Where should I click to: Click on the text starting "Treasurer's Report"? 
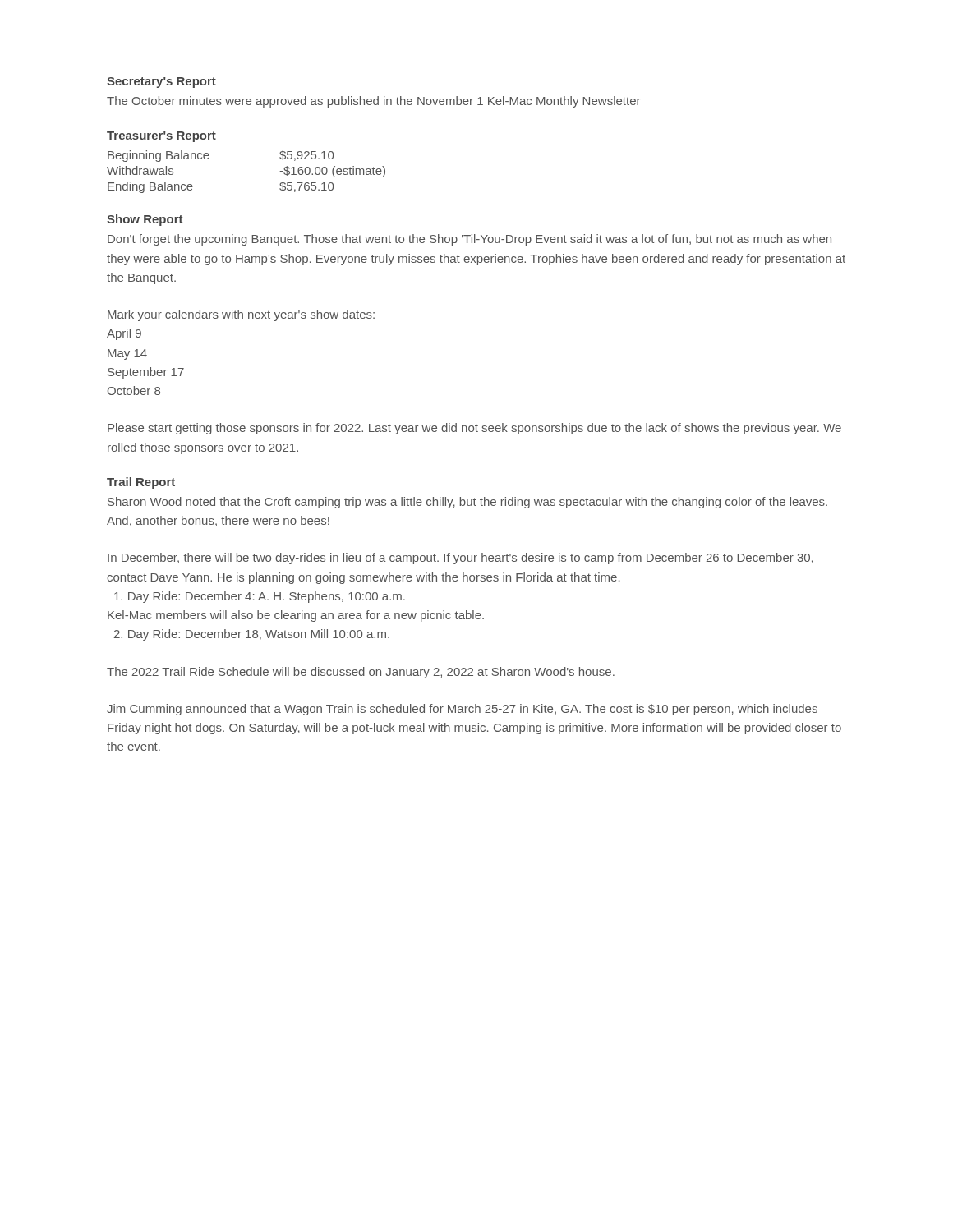[161, 135]
